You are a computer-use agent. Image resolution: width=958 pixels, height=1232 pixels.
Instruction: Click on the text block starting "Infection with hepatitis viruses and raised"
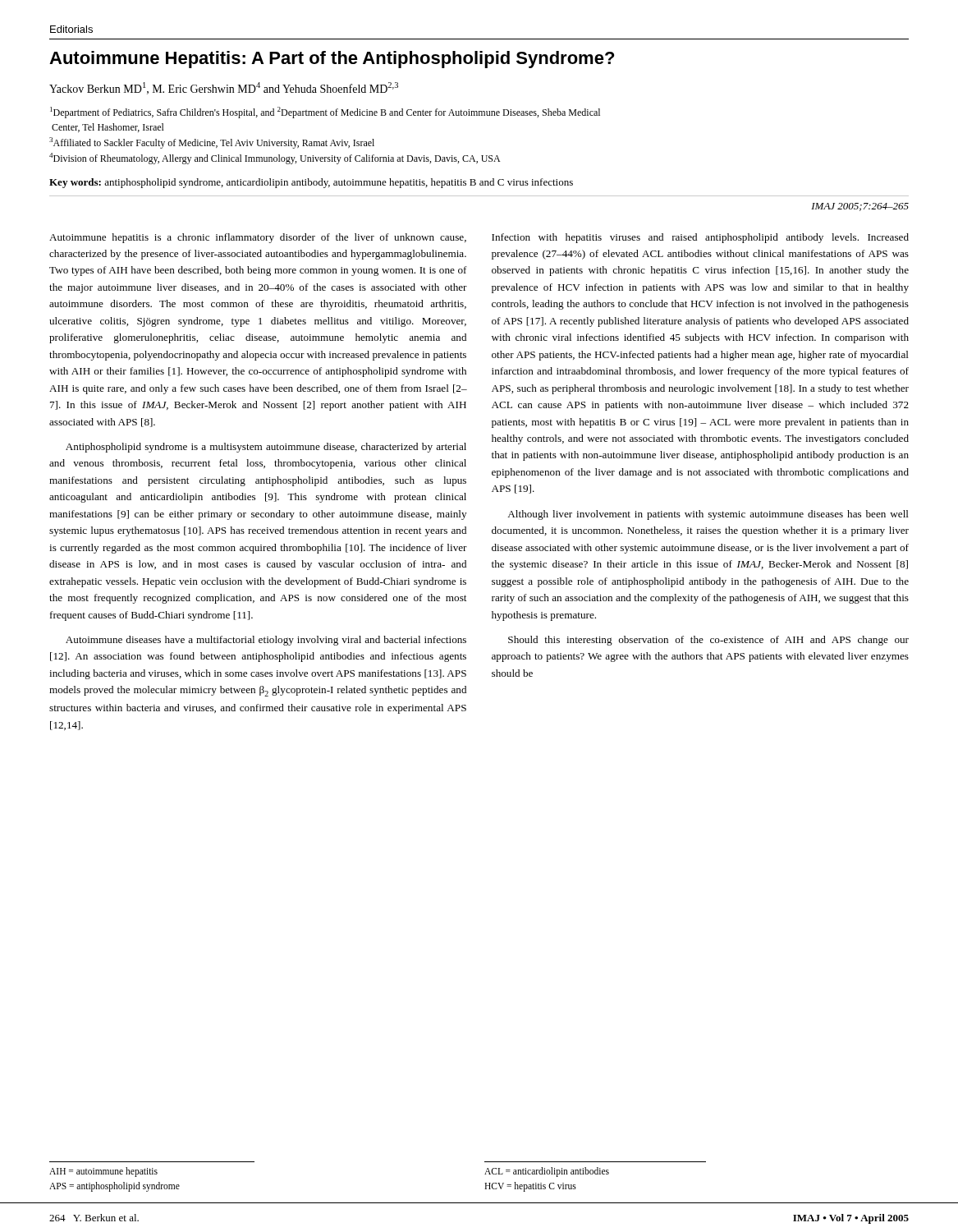tap(700, 455)
